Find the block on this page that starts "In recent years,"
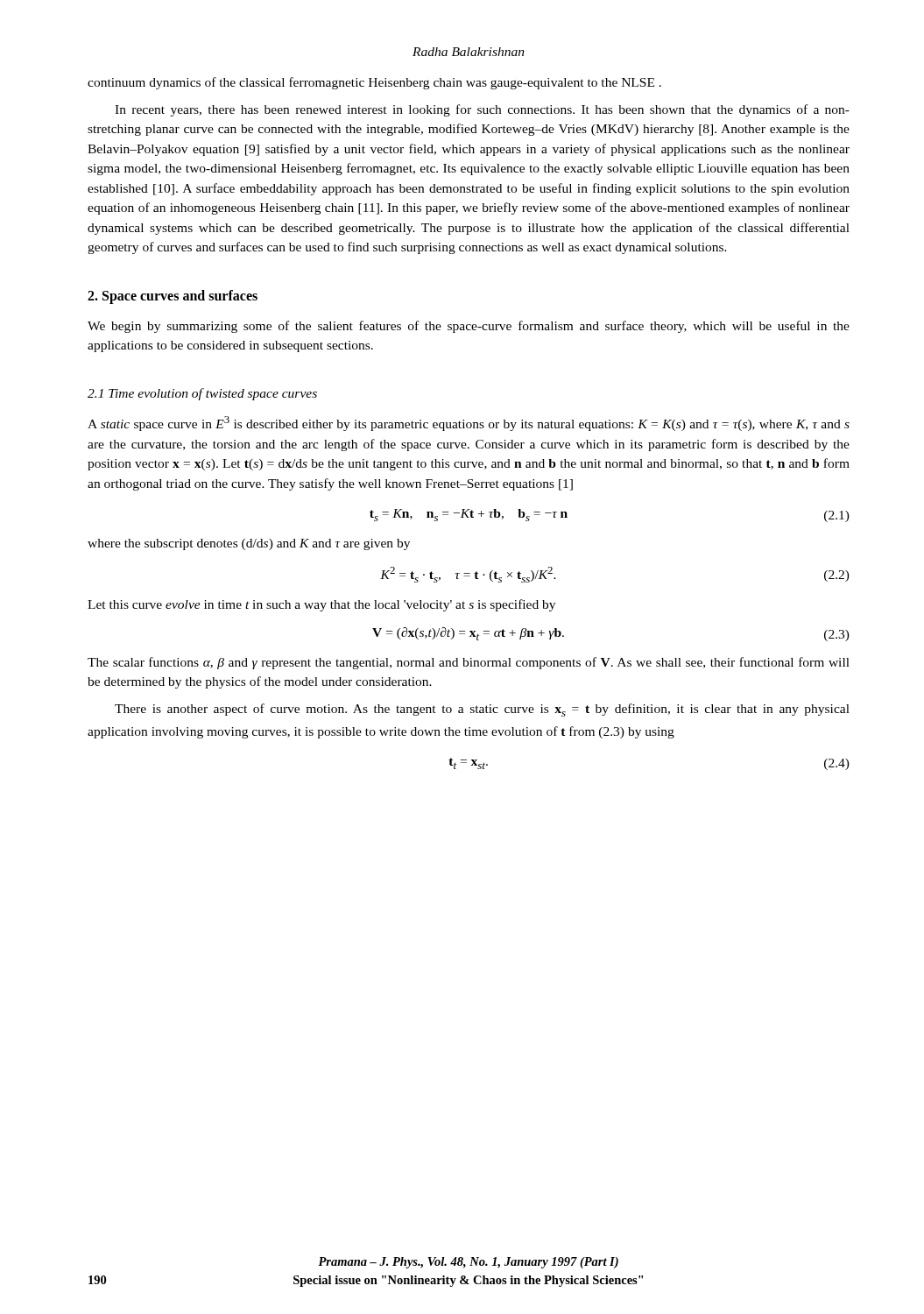 469,179
